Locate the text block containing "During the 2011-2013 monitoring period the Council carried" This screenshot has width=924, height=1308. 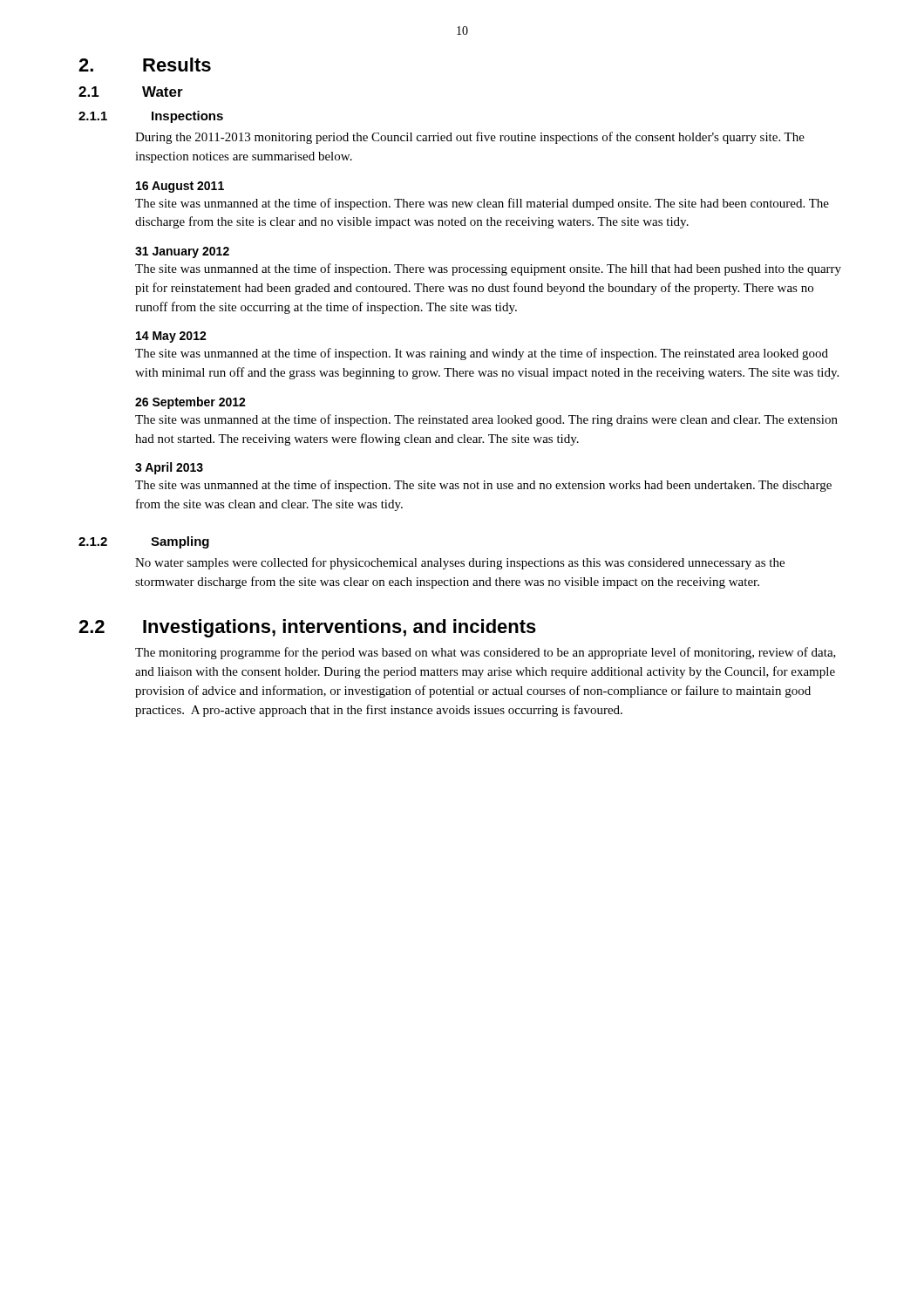pos(470,146)
